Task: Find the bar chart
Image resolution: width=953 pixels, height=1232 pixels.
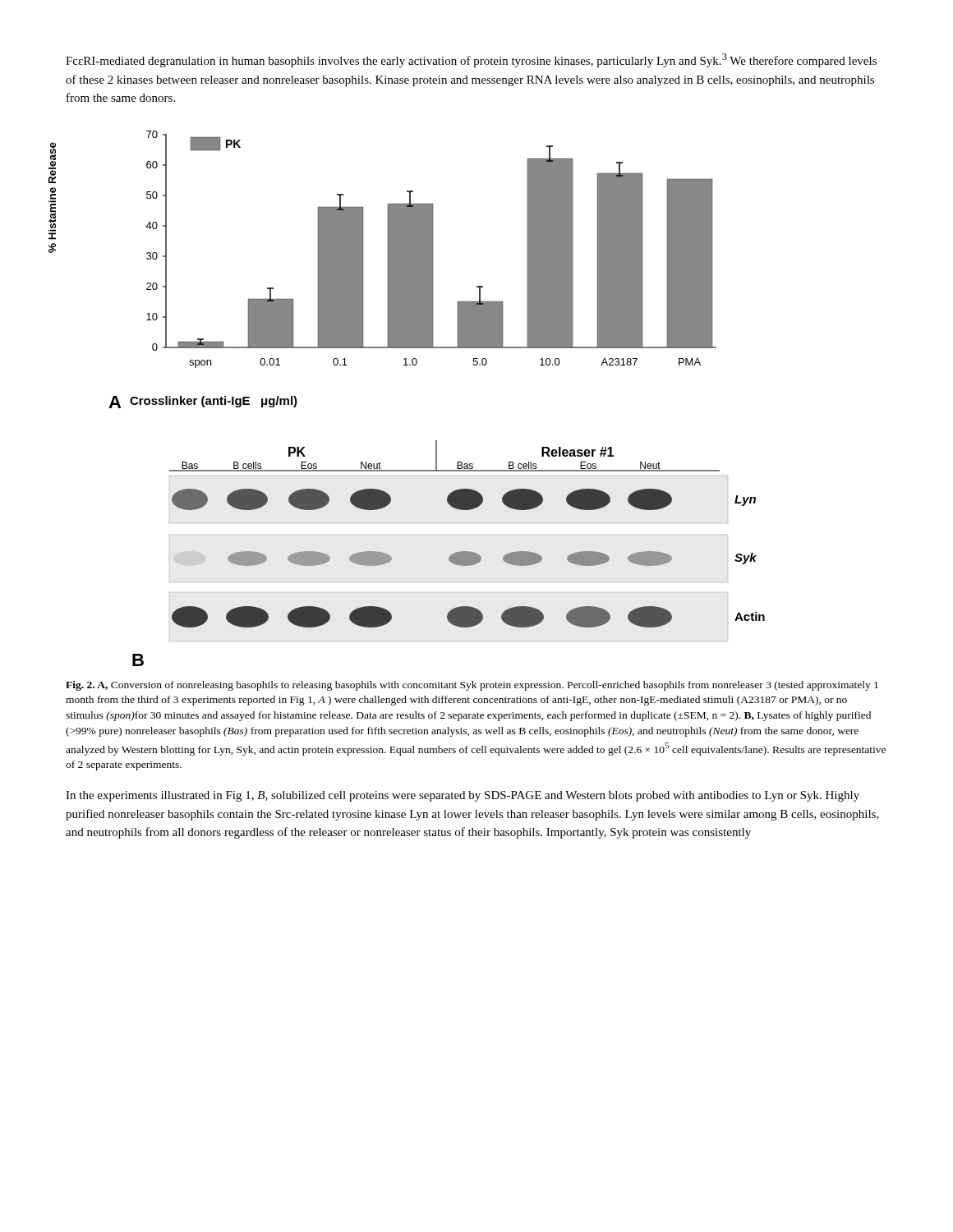Action: click(x=476, y=269)
